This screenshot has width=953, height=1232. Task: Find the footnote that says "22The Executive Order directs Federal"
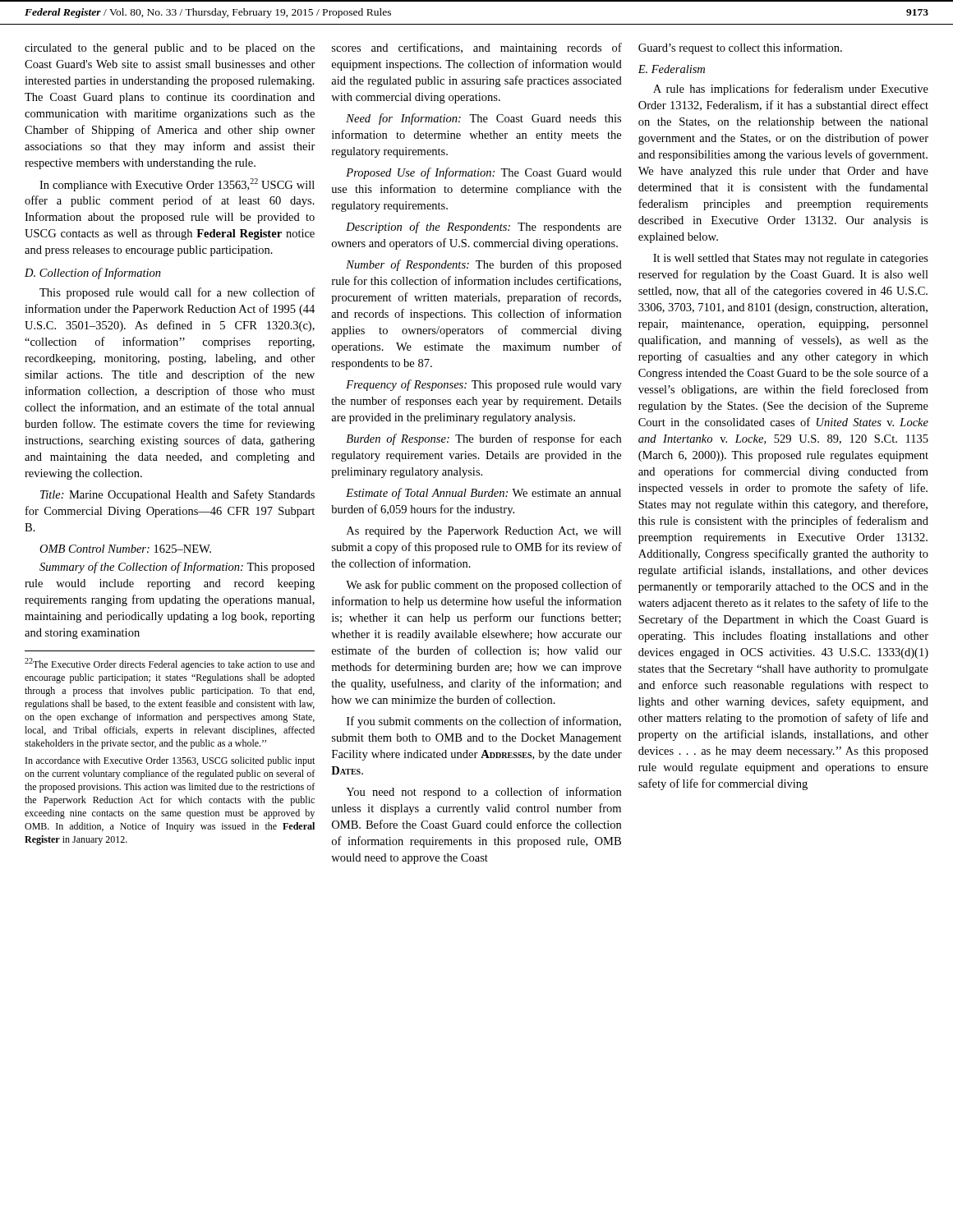pyautogui.click(x=170, y=751)
